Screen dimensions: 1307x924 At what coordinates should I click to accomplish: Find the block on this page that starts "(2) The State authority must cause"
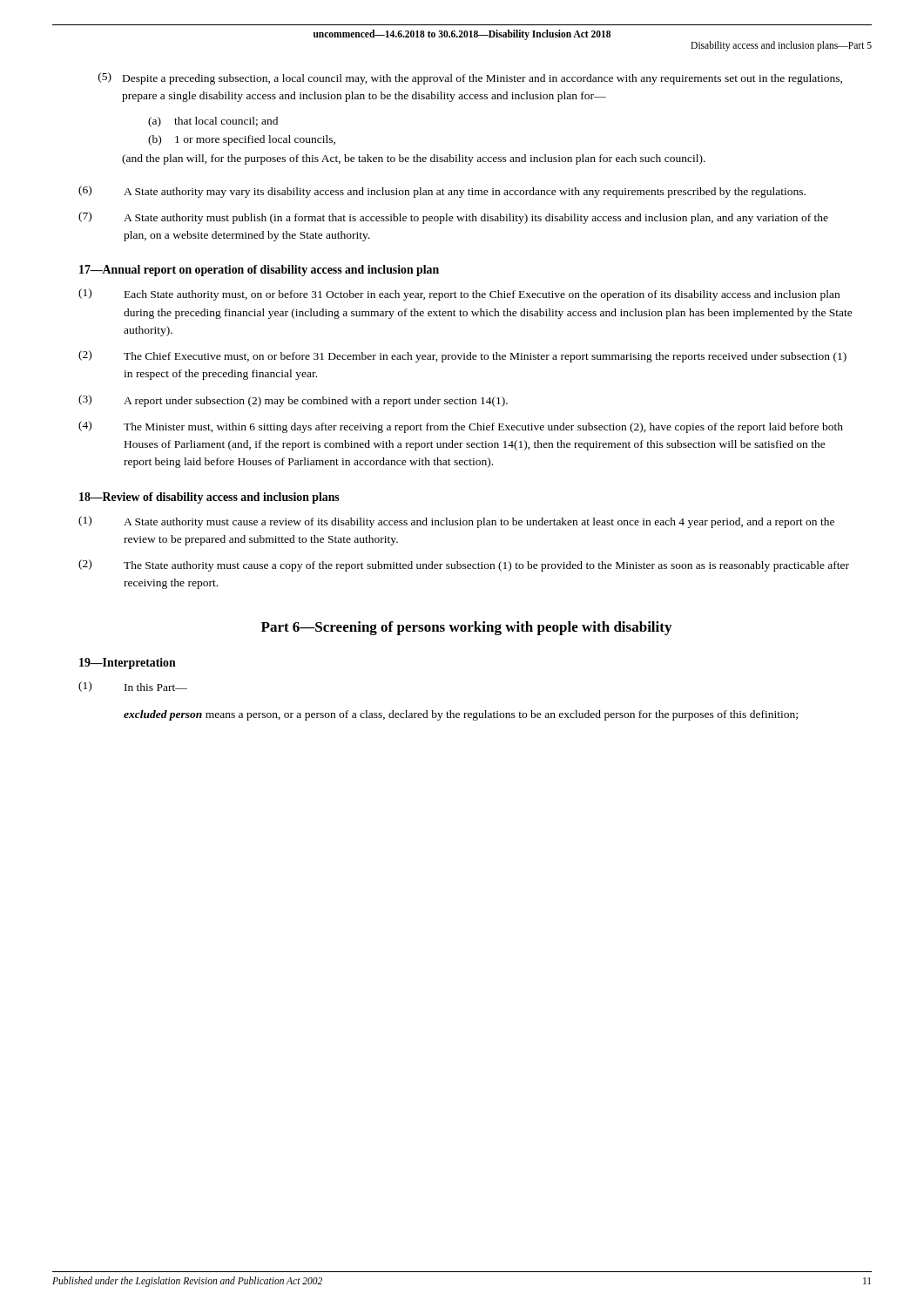(x=466, y=574)
